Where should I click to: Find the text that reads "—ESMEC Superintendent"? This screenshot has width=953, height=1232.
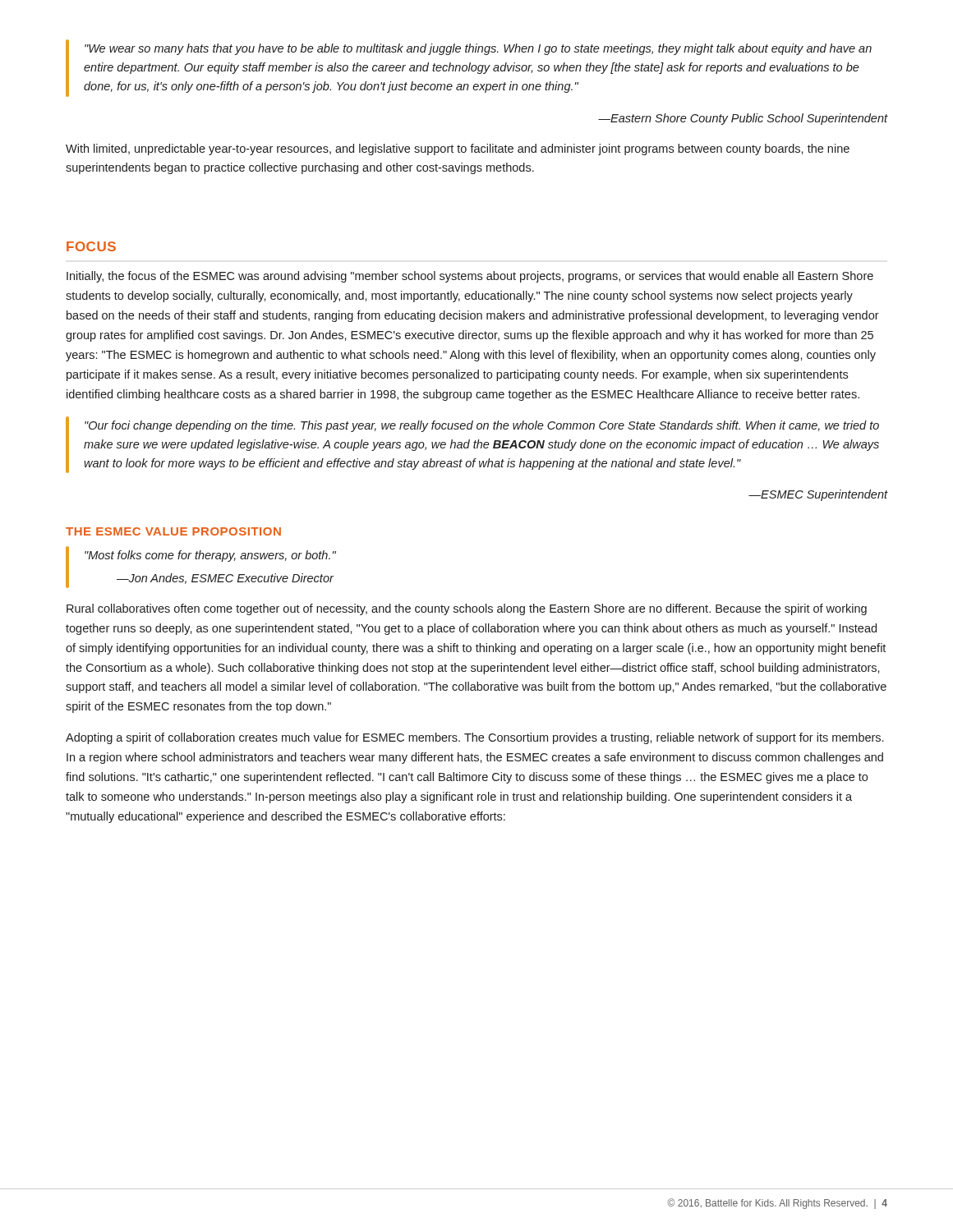[x=818, y=495]
